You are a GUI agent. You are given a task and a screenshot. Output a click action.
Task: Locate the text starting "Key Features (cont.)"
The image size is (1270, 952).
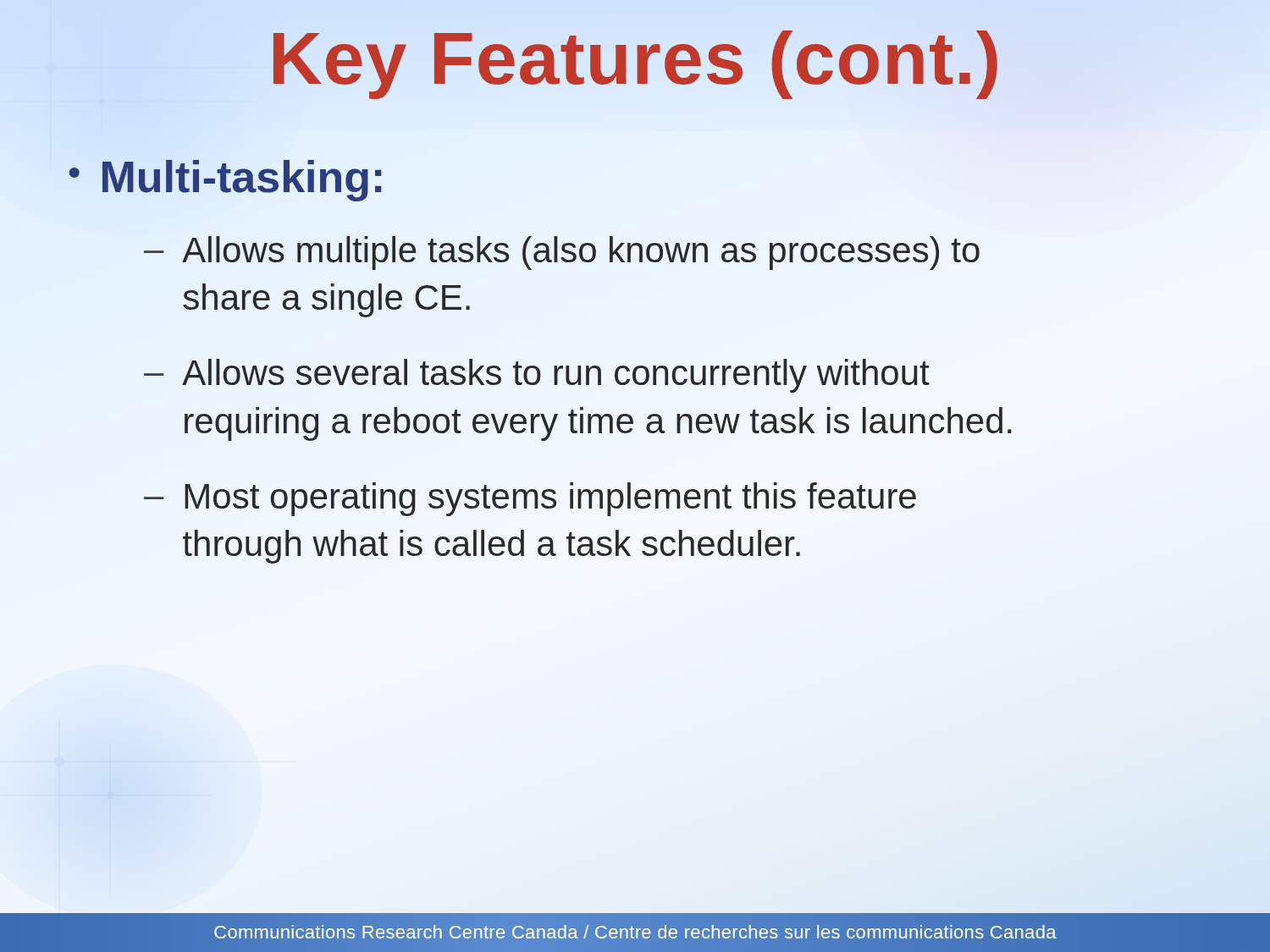point(635,58)
